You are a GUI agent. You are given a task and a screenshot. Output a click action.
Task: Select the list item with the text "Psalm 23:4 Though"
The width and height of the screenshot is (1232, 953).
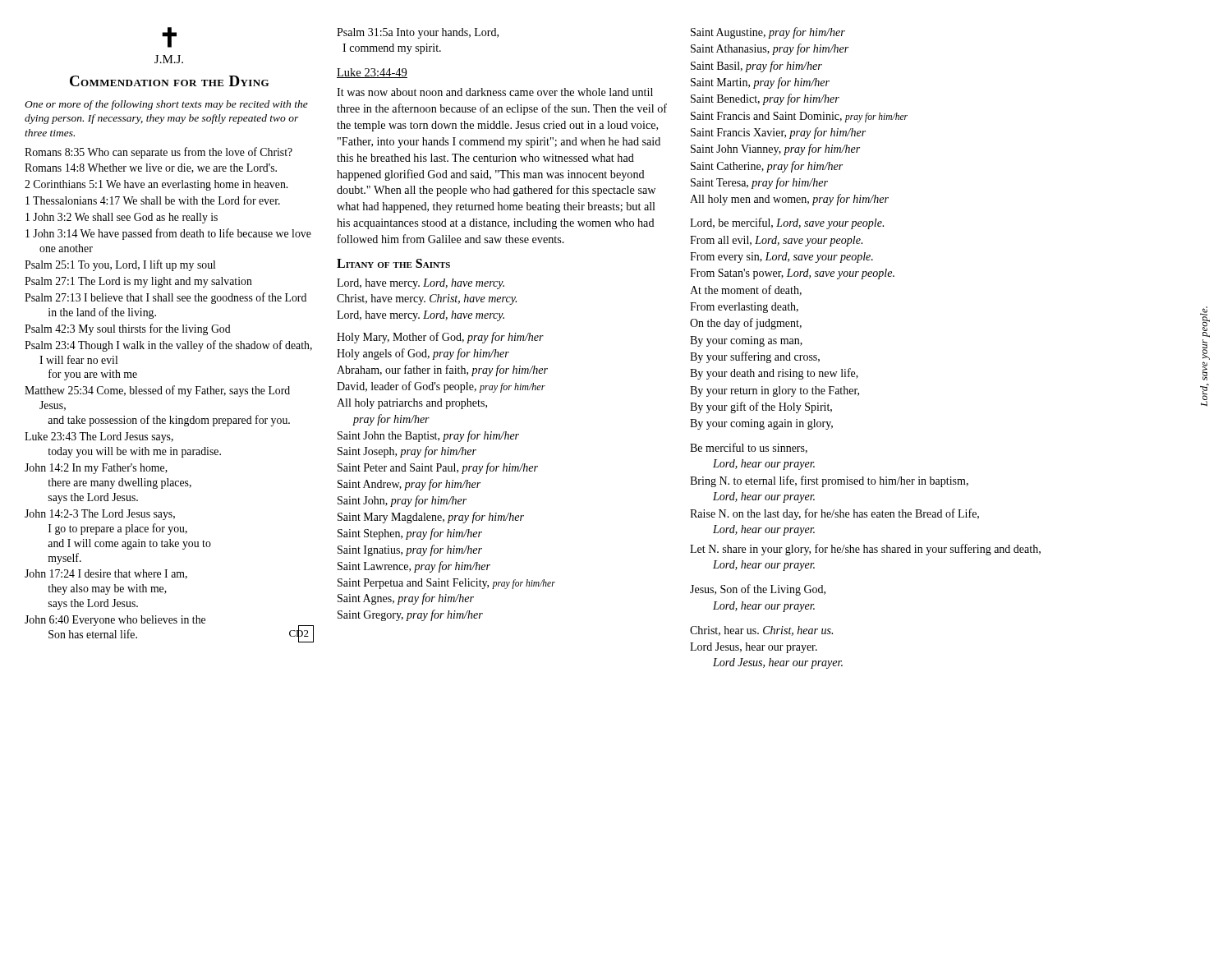169,360
